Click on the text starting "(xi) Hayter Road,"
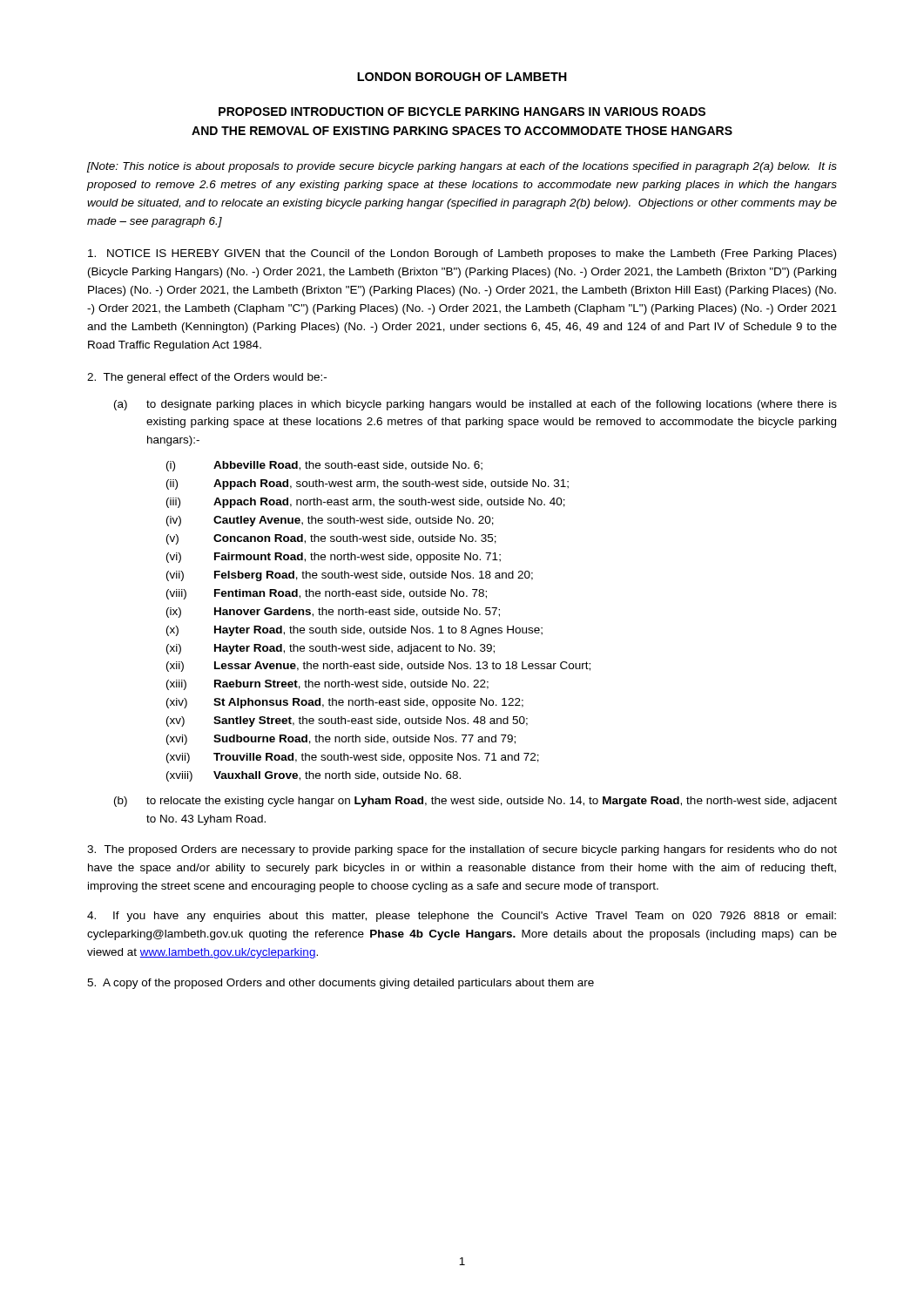 point(331,648)
